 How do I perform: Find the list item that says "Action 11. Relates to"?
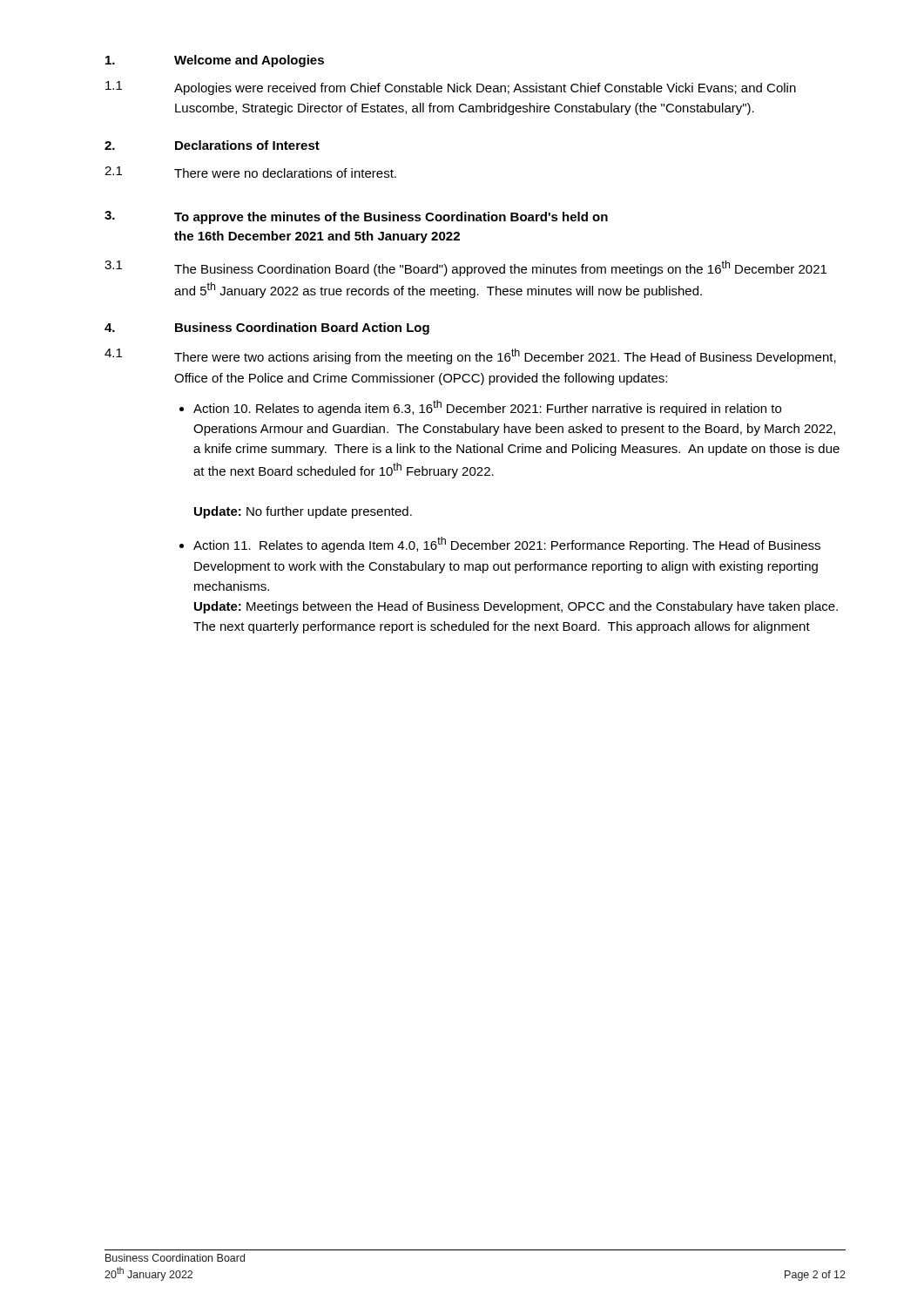pyautogui.click(x=507, y=545)
